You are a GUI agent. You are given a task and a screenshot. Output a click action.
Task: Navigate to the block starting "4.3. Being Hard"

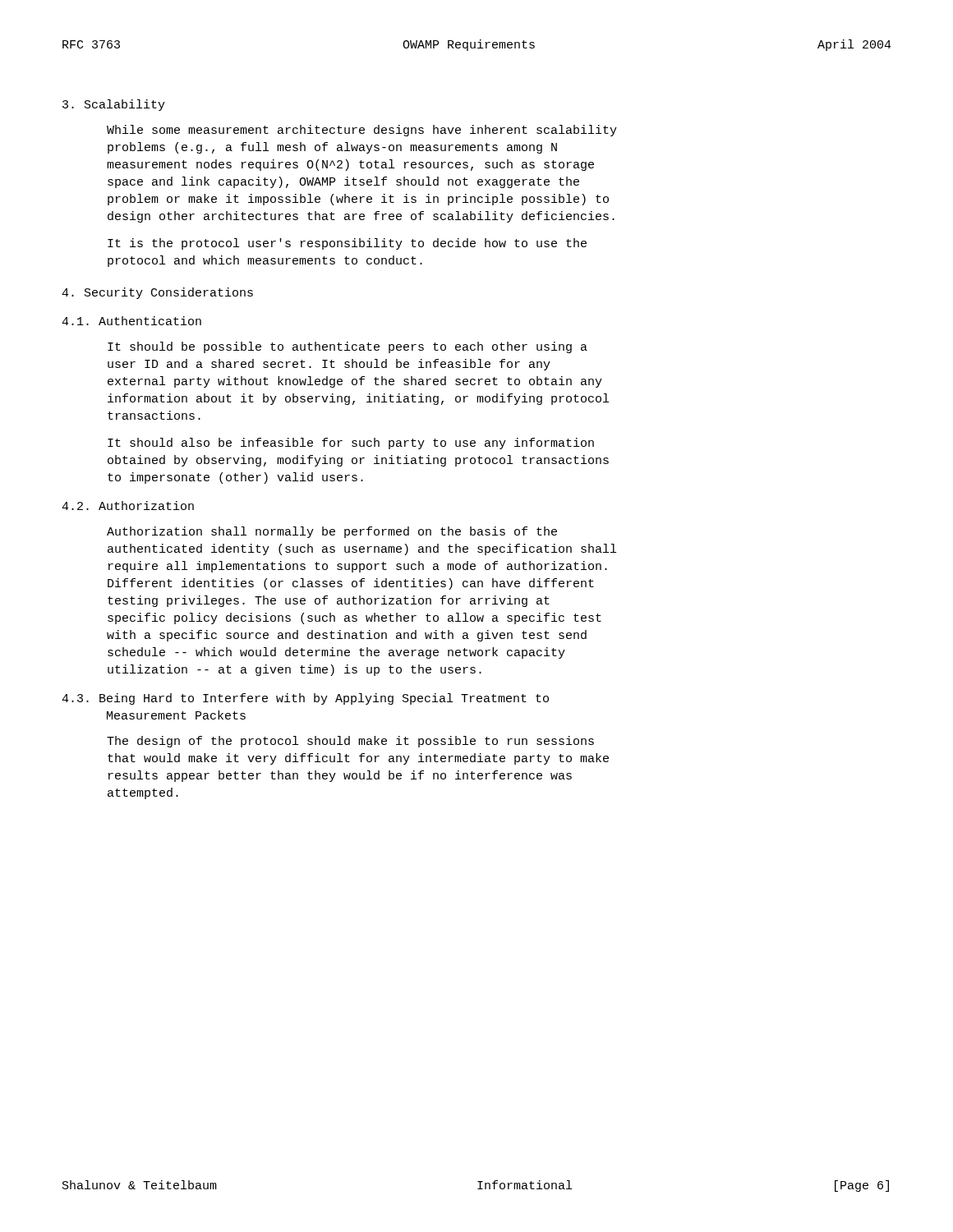tap(306, 708)
